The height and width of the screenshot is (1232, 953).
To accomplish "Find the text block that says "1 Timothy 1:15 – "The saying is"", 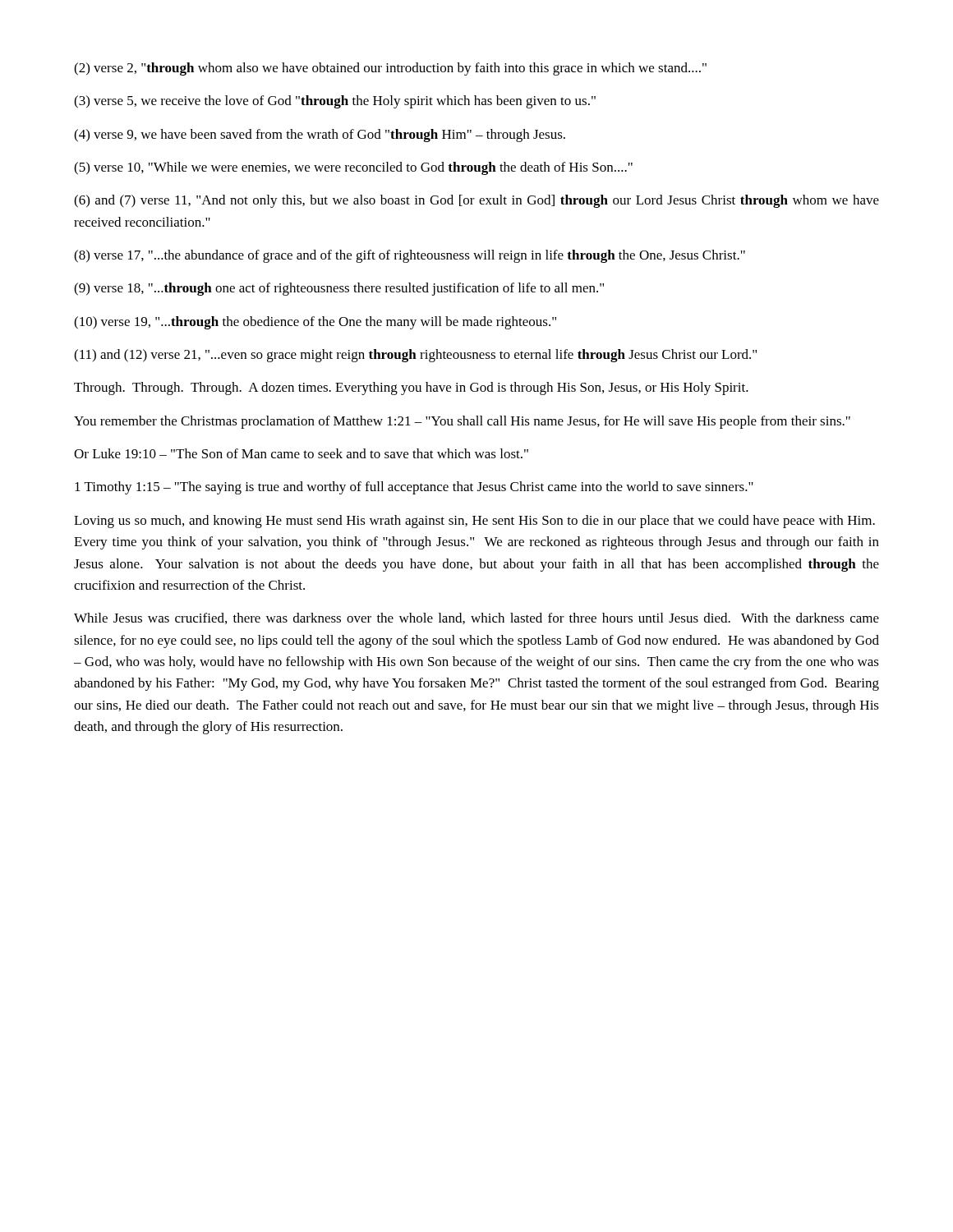I will tap(414, 487).
